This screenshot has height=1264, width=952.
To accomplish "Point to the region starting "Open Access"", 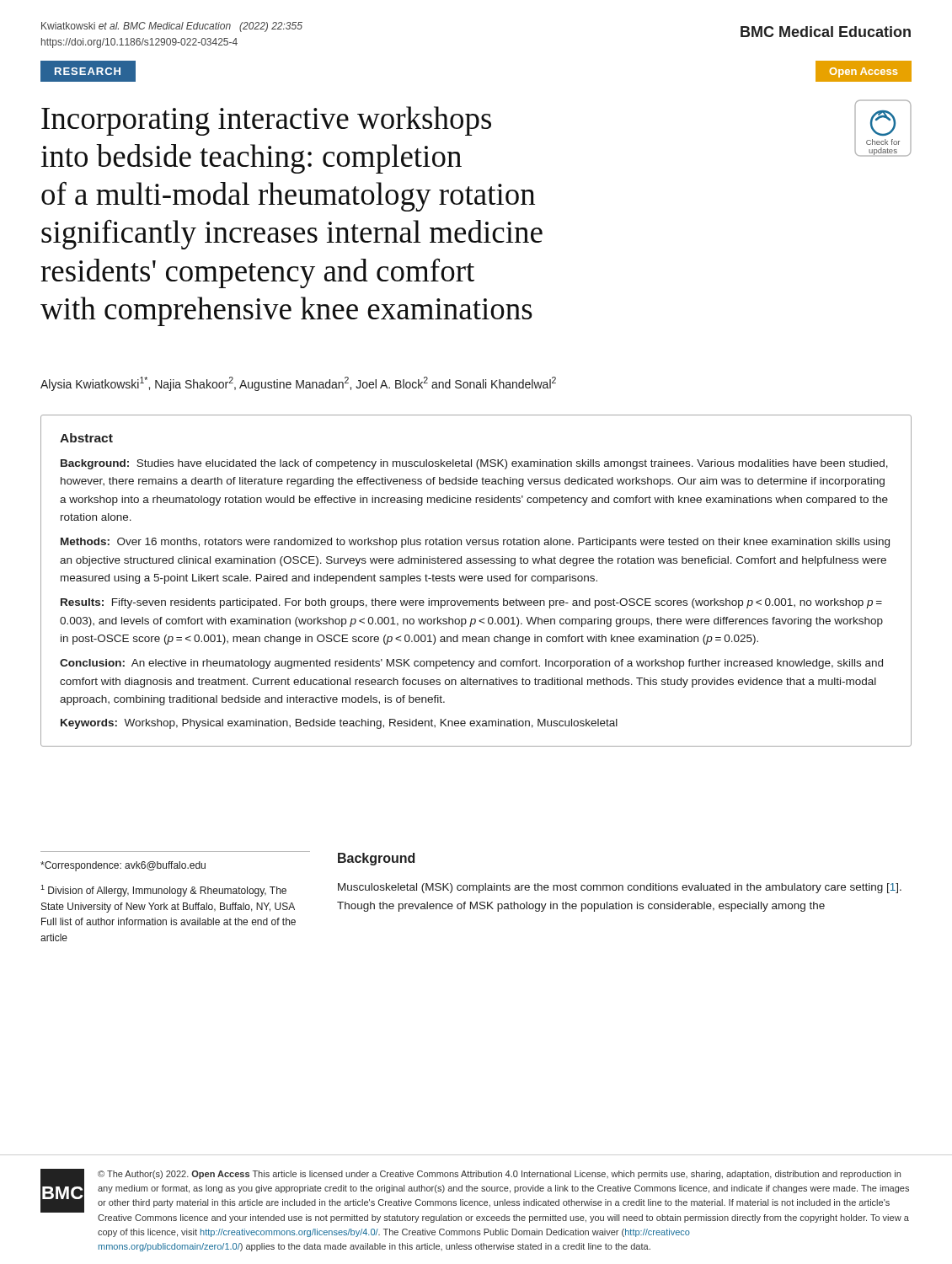I will (864, 71).
